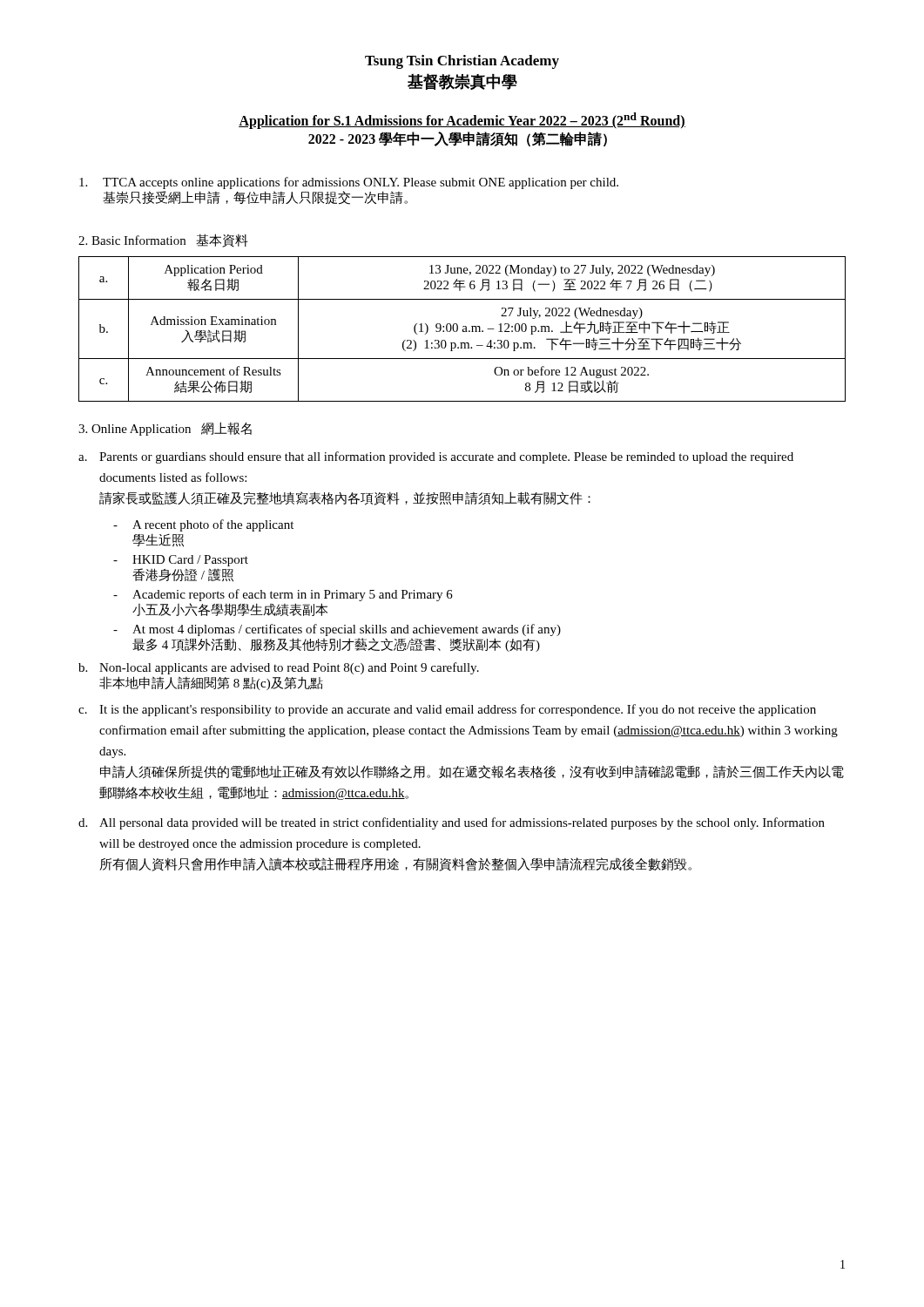Click on the title that reads "Tsung Tsin Christian Academy"
Screen dimensions: 1307x924
pyautogui.click(x=462, y=61)
